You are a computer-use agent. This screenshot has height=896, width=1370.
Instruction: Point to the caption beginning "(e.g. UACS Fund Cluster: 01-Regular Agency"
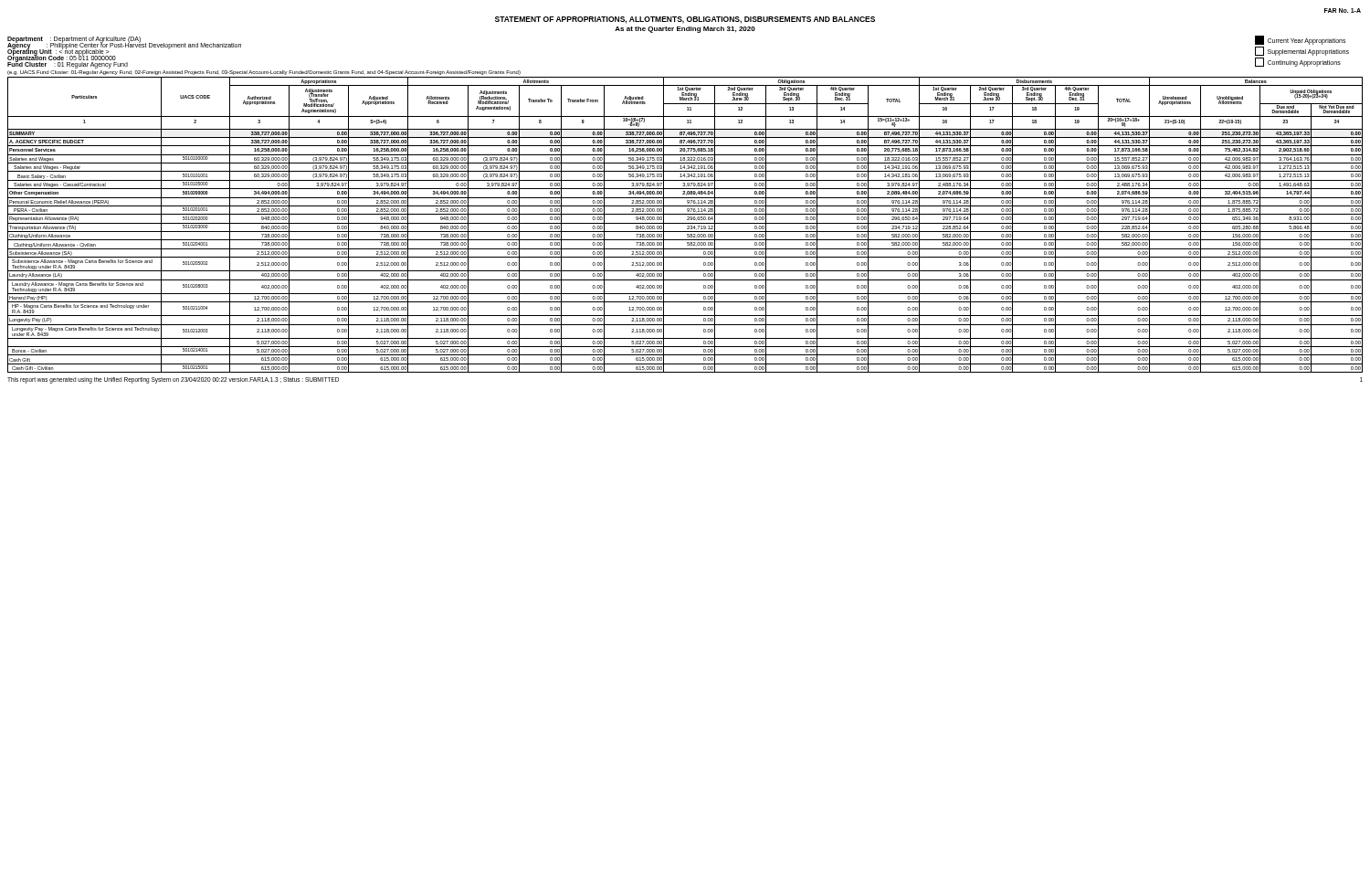coord(264,72)
